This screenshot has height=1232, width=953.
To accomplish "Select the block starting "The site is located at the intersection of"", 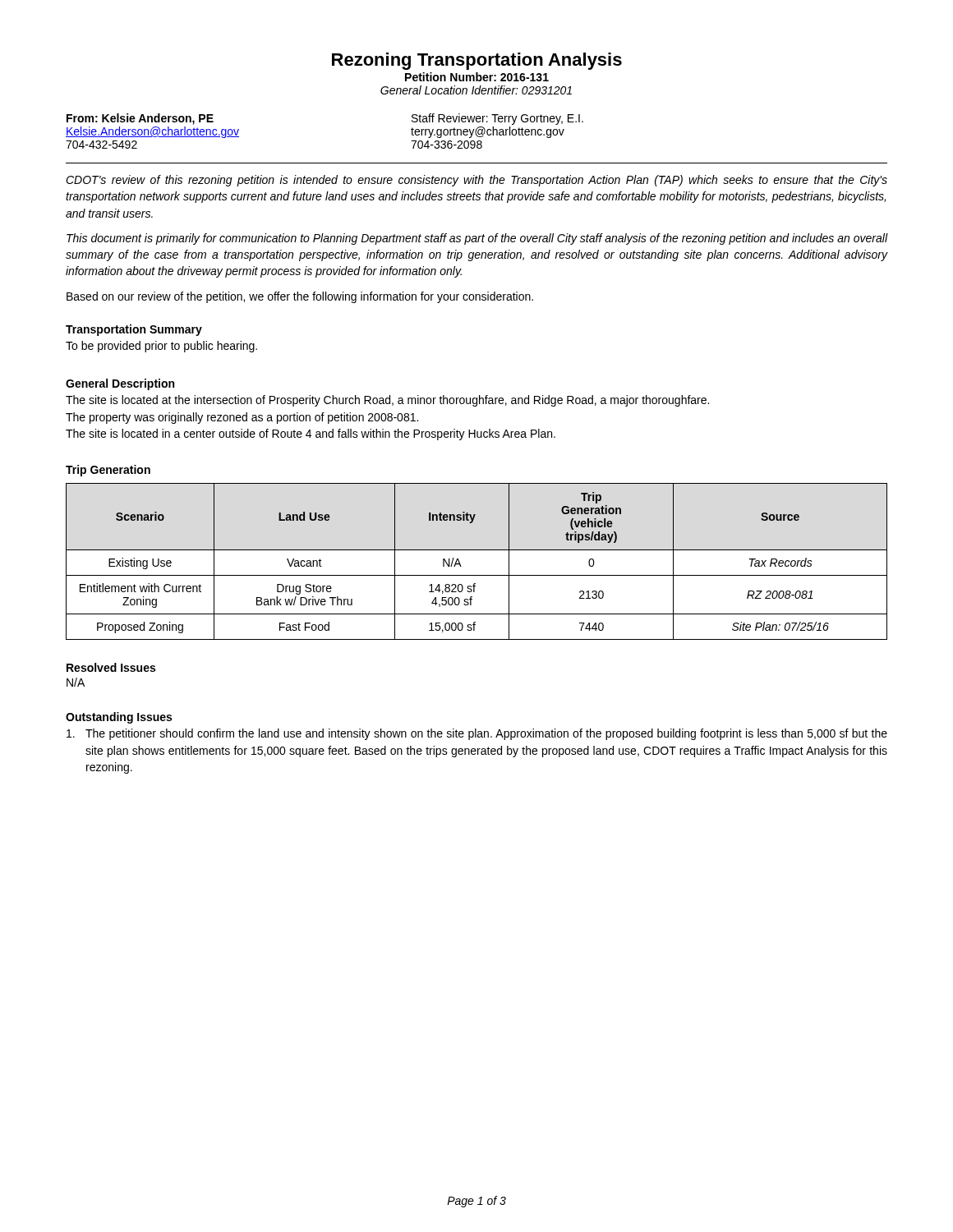I will 388,417.
